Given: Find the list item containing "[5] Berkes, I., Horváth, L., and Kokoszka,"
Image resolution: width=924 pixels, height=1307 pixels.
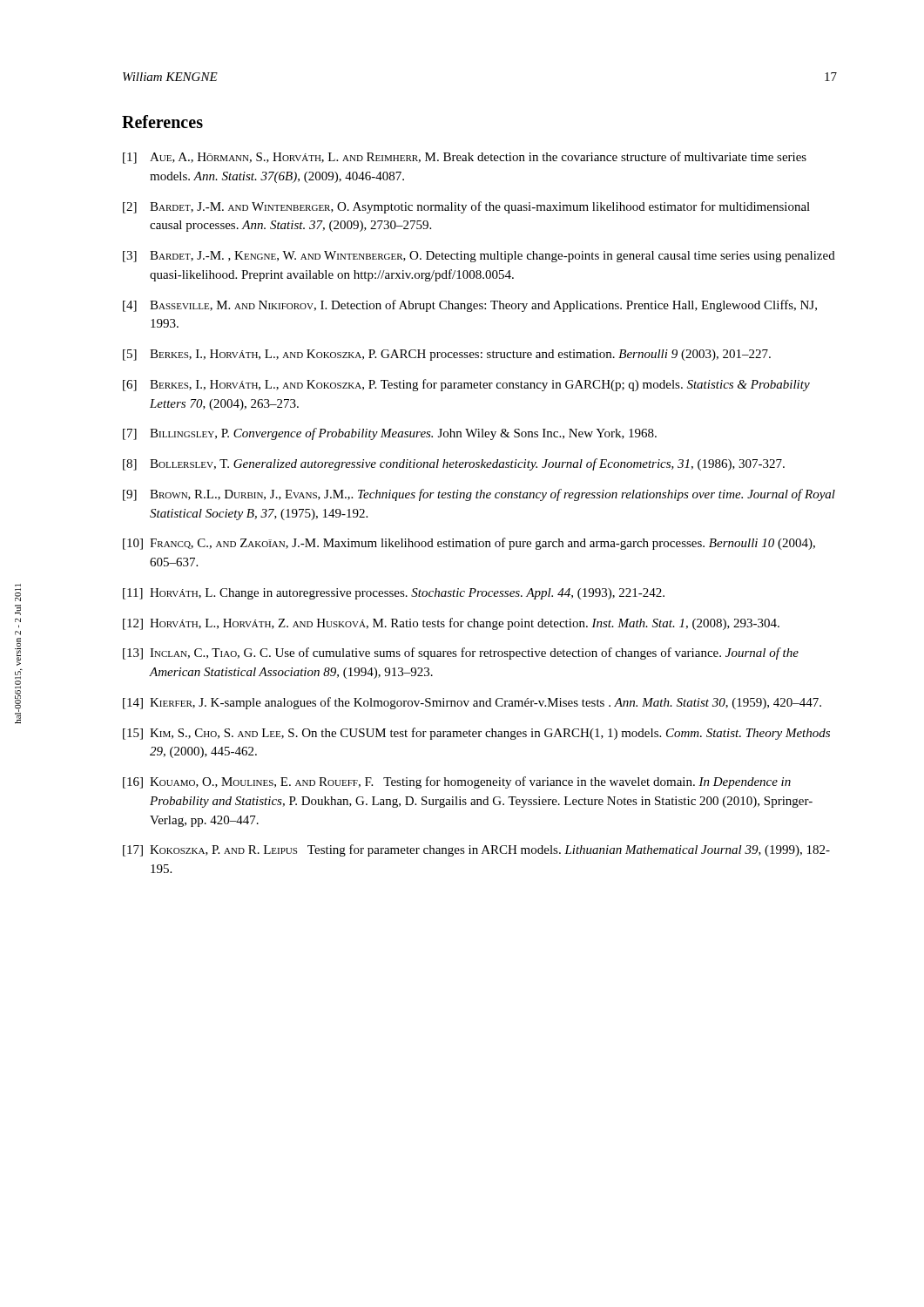Looking at the screenshot, I should coord(447,355).
